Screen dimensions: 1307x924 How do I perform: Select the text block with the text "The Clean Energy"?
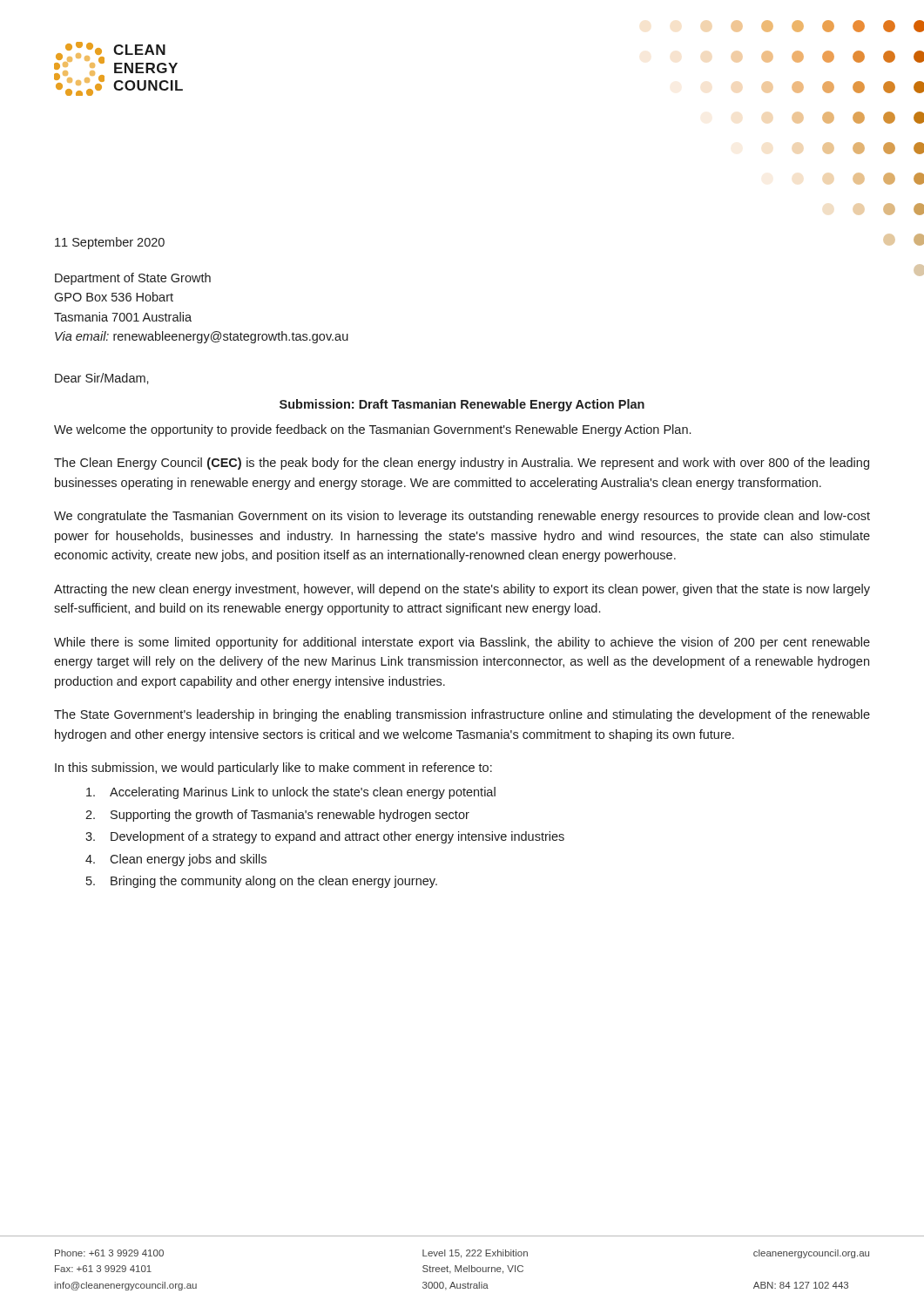462,473
